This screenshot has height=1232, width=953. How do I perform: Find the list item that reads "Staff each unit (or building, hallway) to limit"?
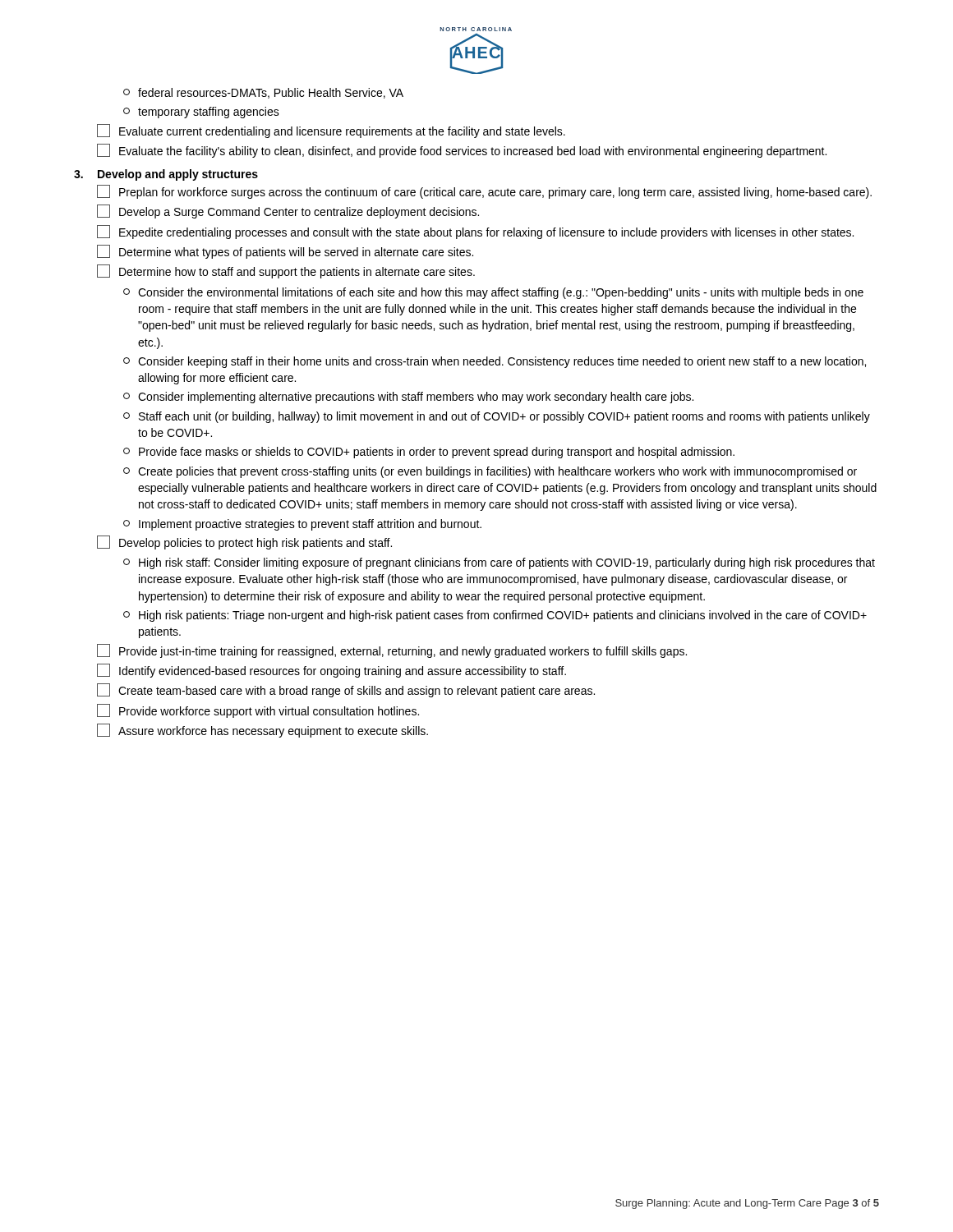(501, 425)
